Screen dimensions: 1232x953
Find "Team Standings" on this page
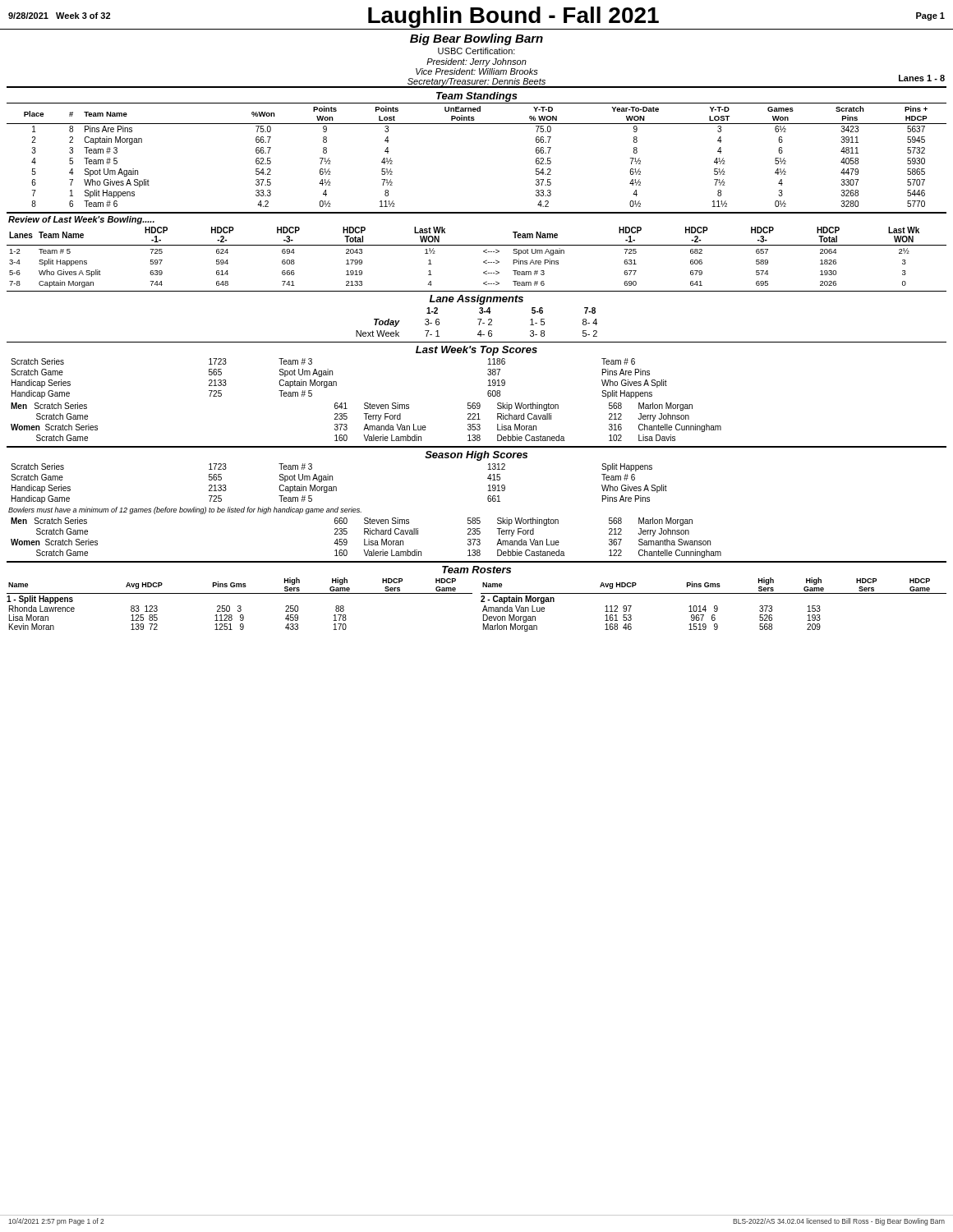476,96
